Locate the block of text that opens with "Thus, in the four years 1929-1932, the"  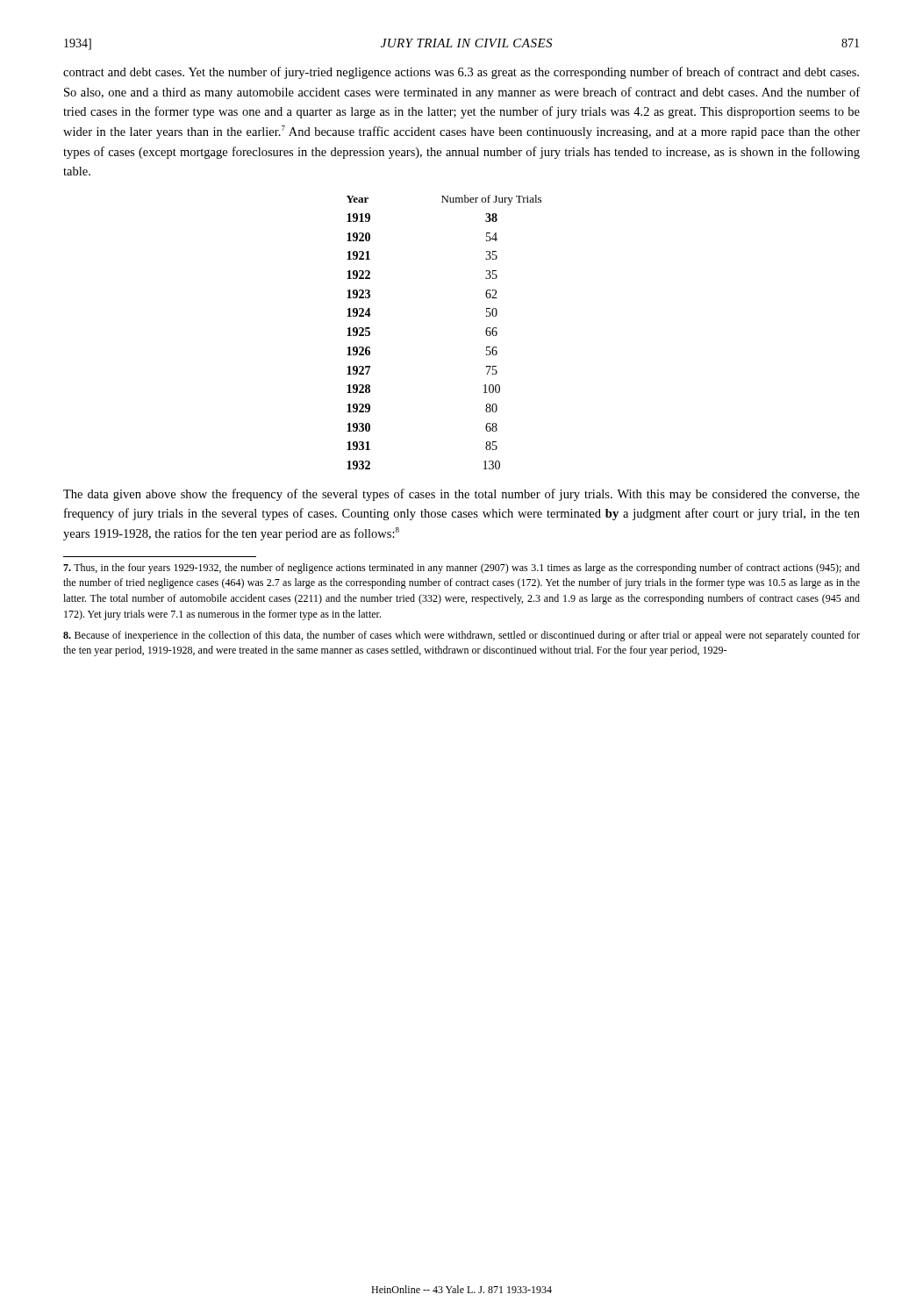(x=462, y=591)
